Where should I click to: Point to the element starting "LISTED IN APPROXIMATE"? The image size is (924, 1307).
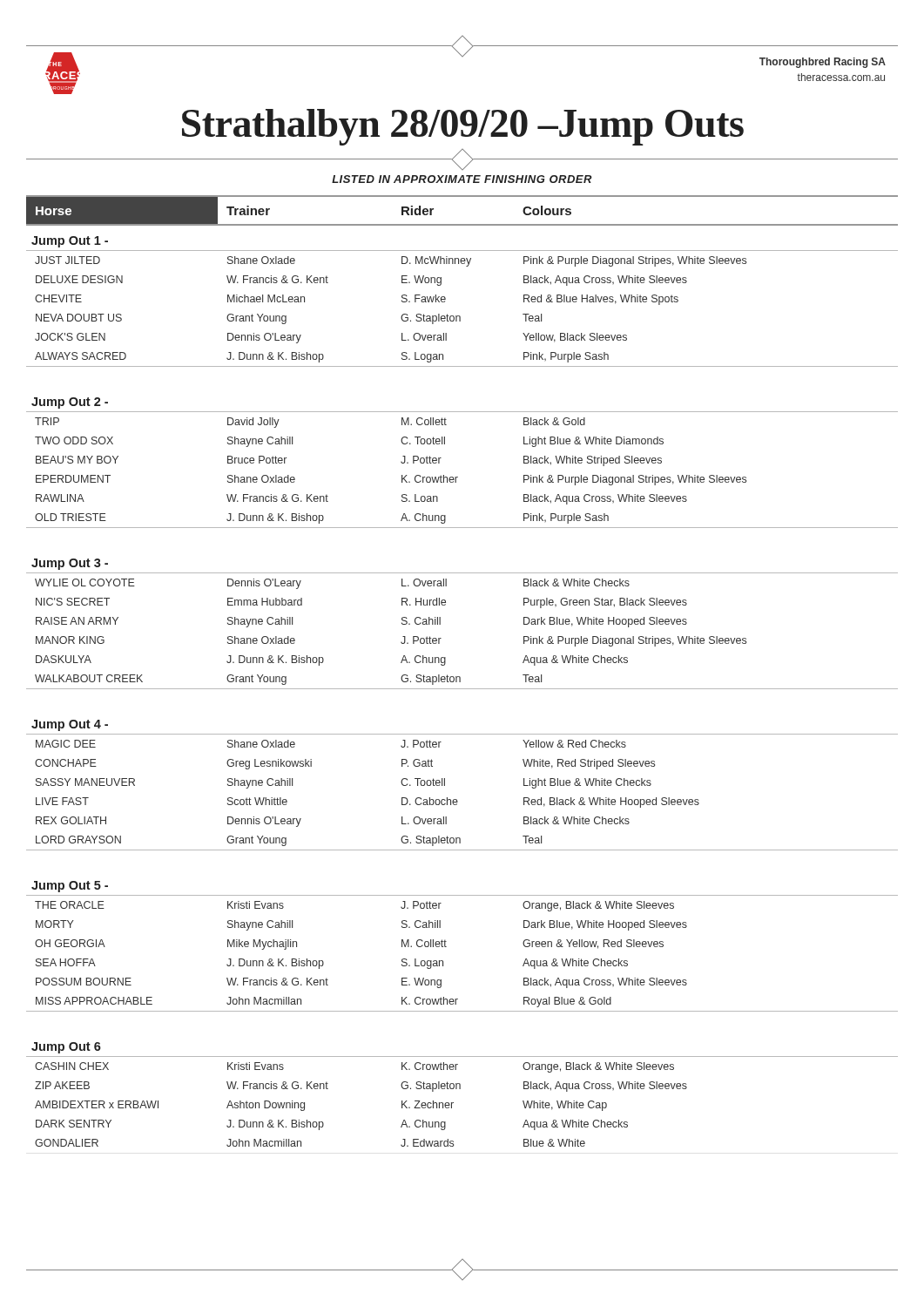coord(462,179)
